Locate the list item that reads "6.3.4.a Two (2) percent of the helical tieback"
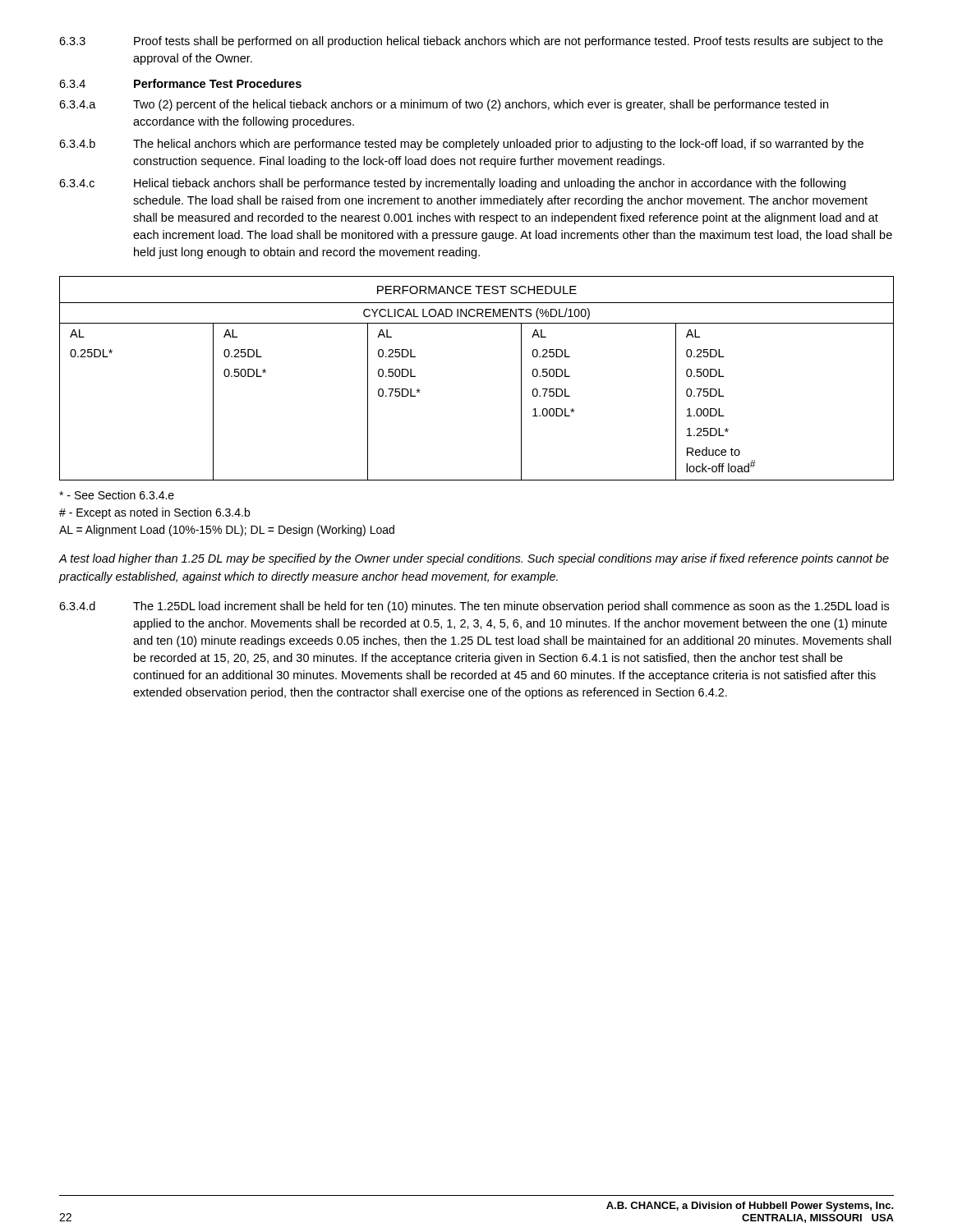 coord(476,113)
